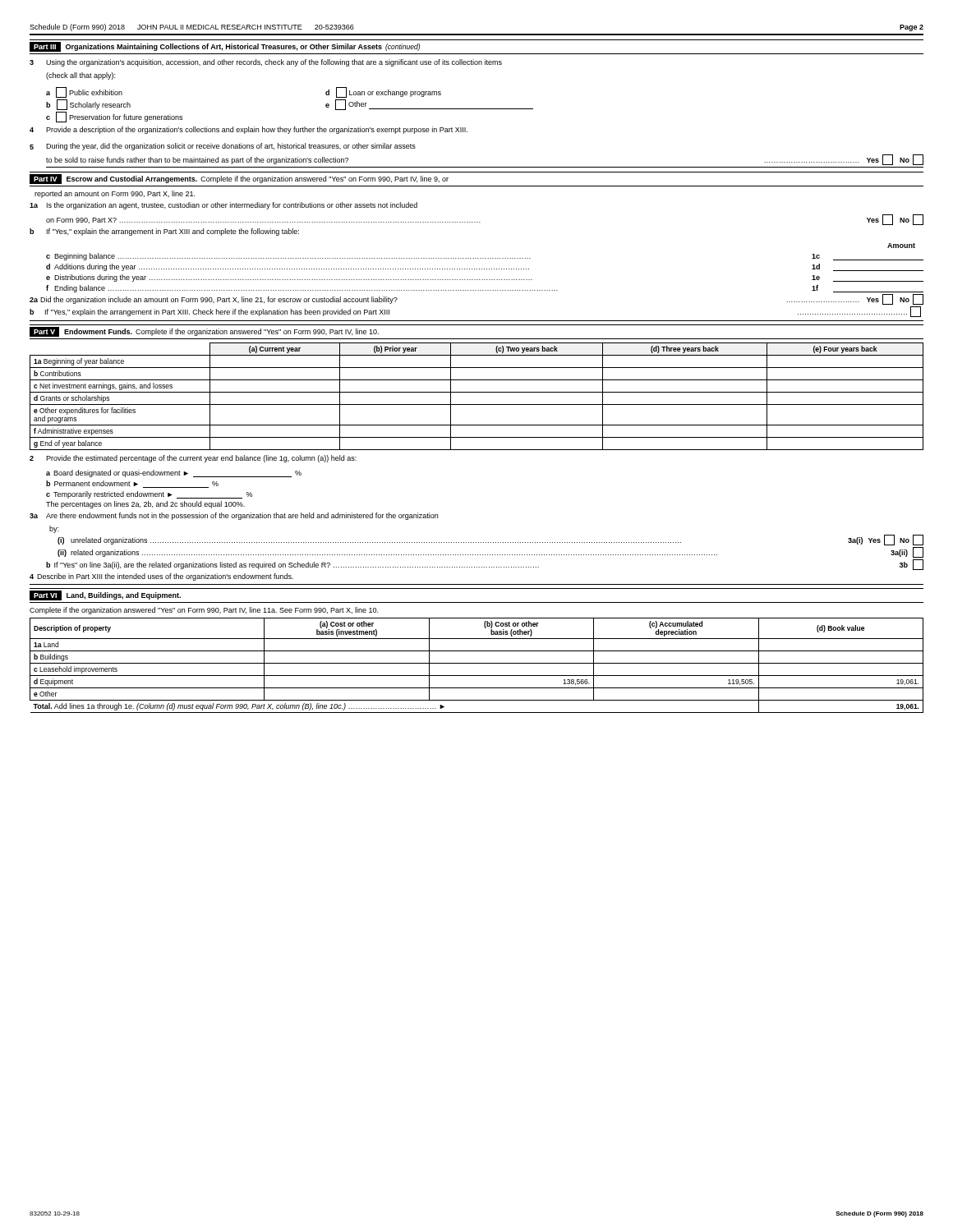Click on the list item that reads "c Preservation for"

(114, 117)
